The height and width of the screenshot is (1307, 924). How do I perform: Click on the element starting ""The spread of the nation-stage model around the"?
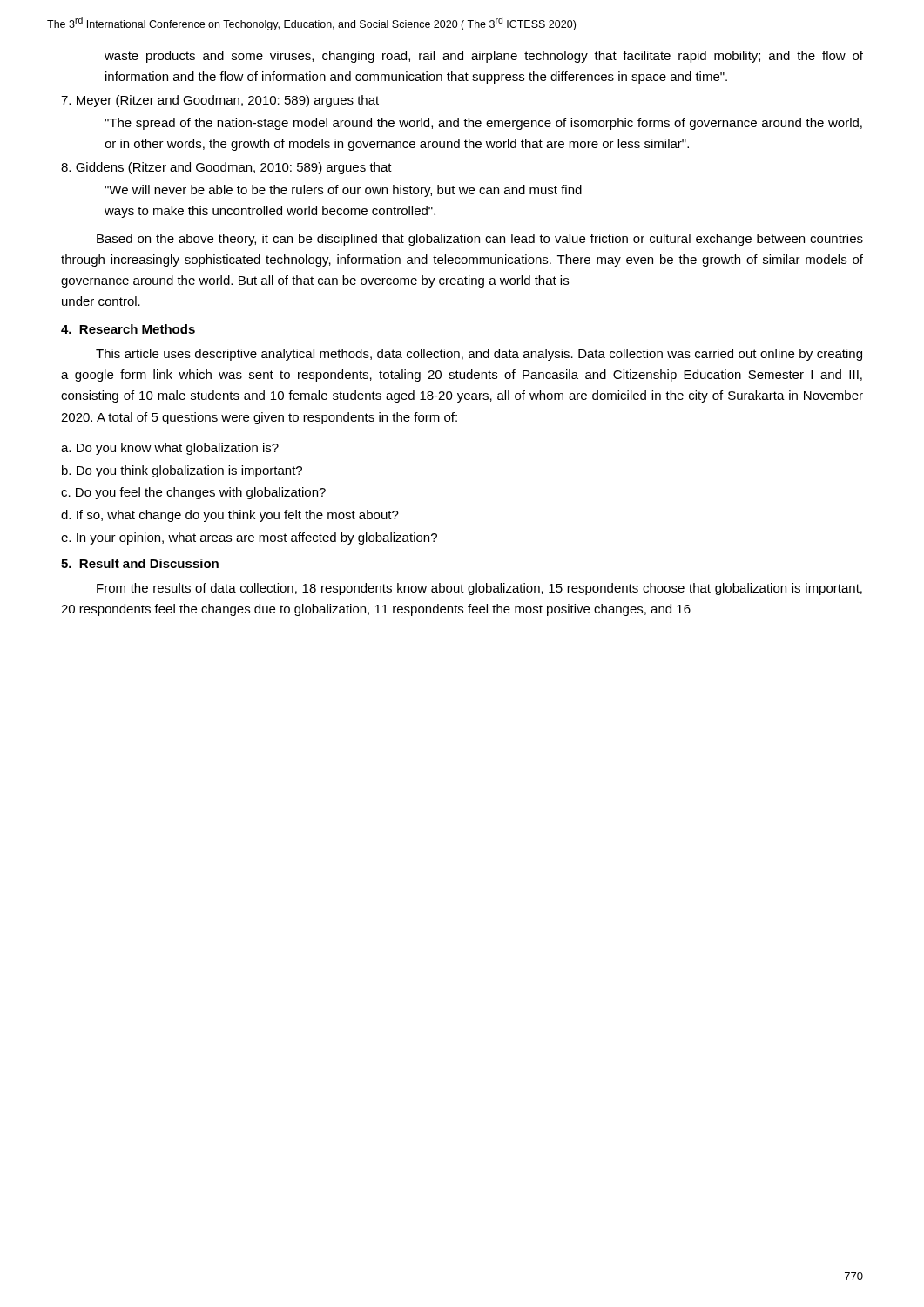484,133
